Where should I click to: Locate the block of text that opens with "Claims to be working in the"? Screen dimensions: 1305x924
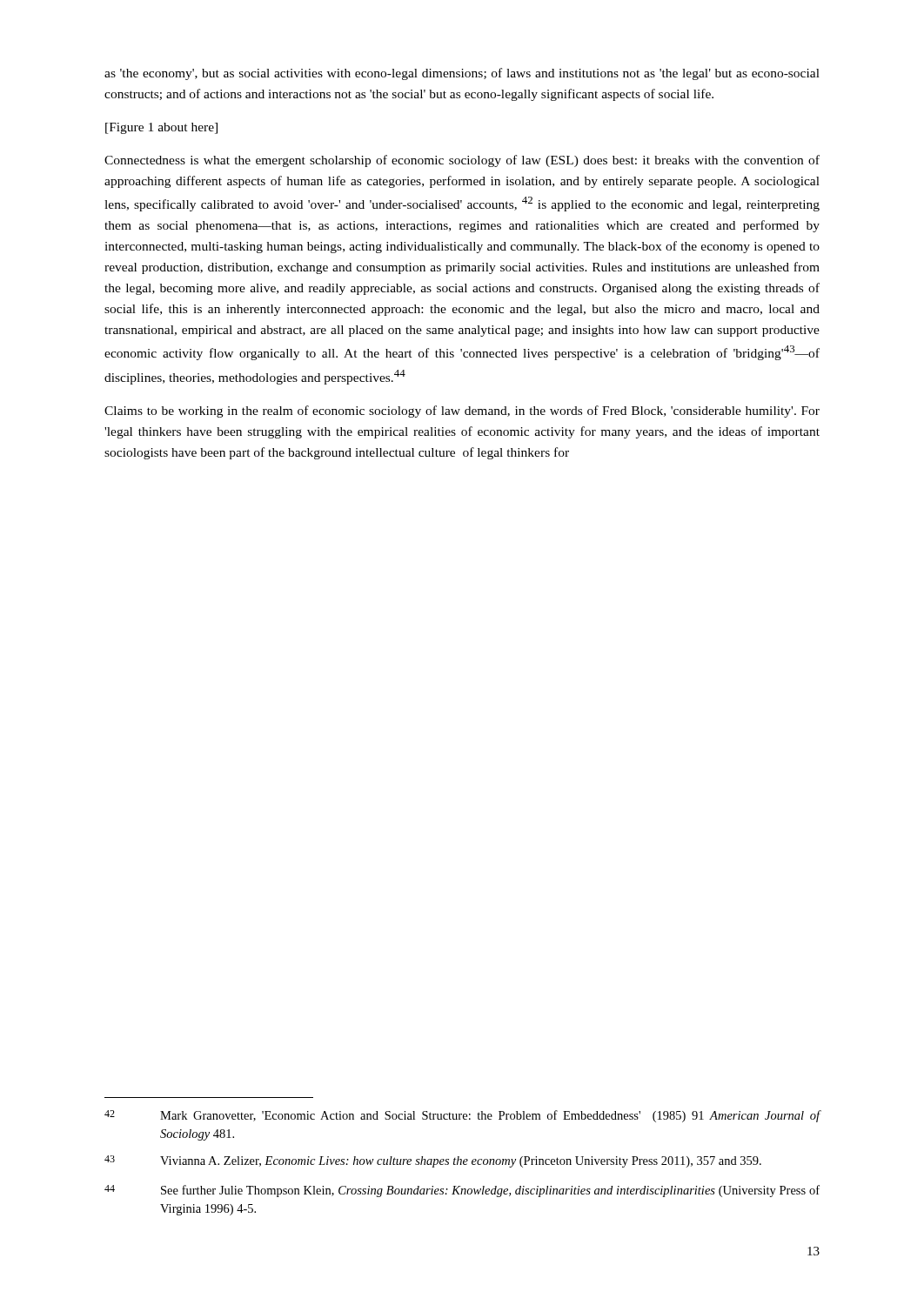(462, 431)
